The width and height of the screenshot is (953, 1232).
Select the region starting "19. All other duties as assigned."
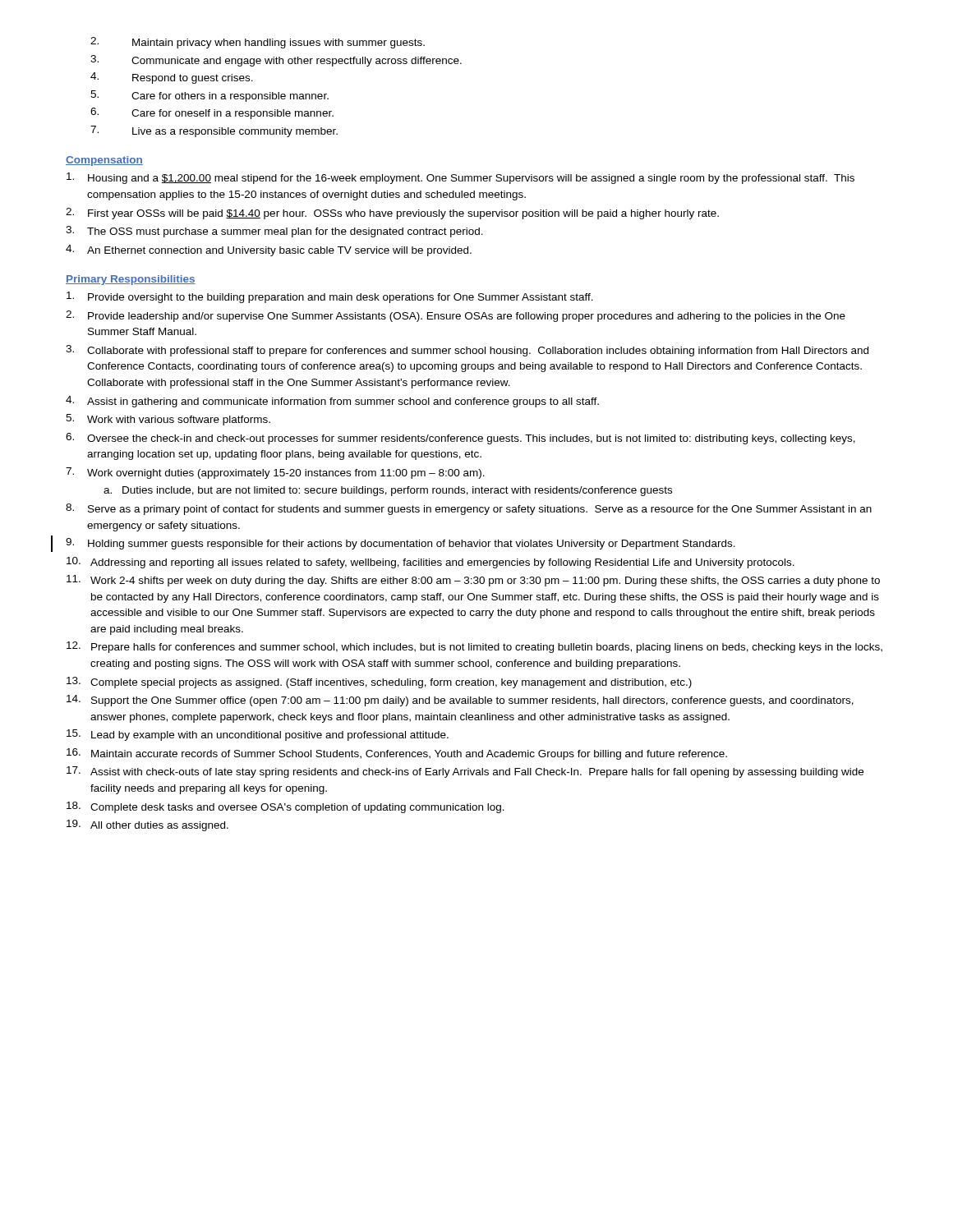coord(147,825)
